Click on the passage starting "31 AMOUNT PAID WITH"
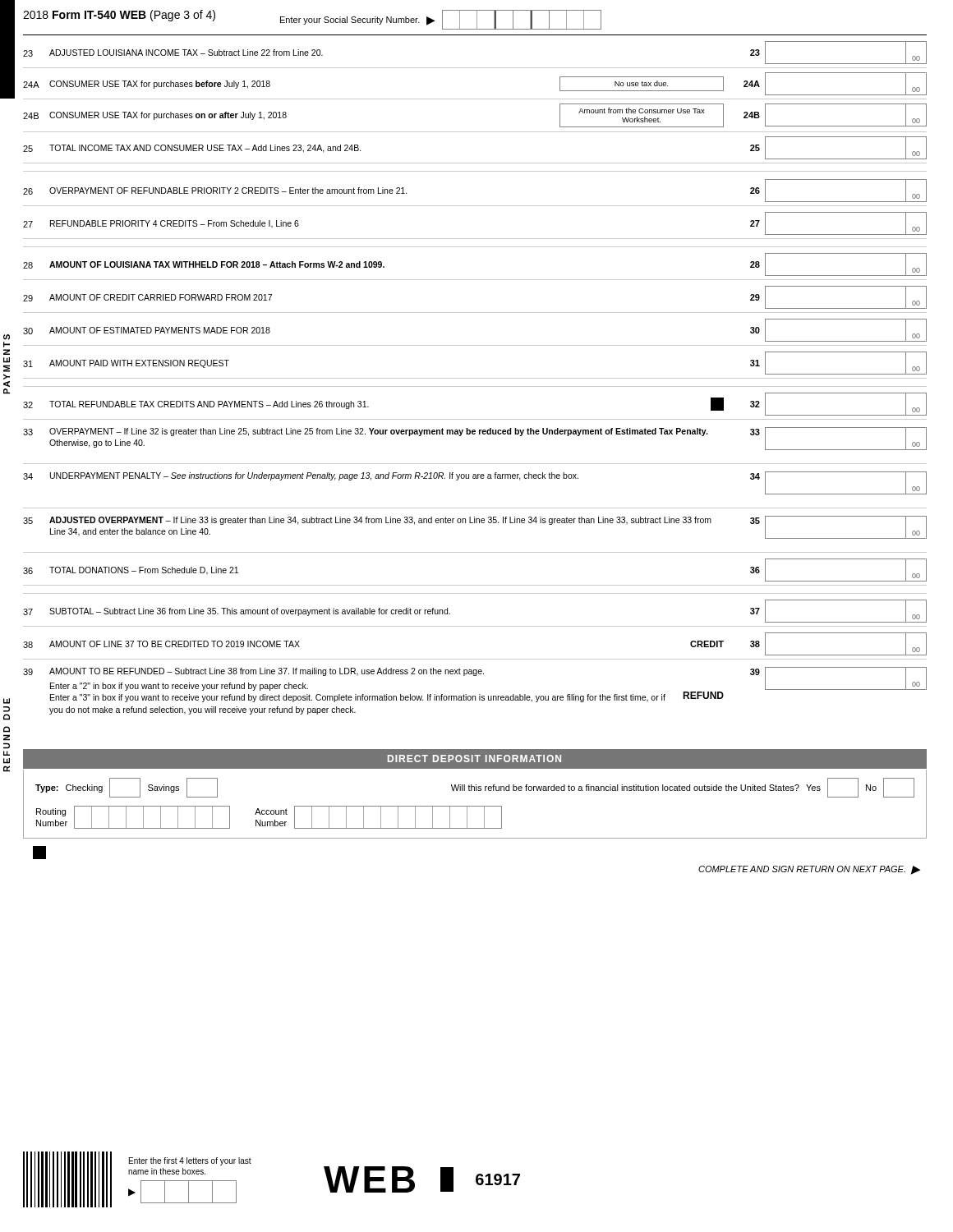This screenshot has height=1232, width=953. click(x=124, y=363)
